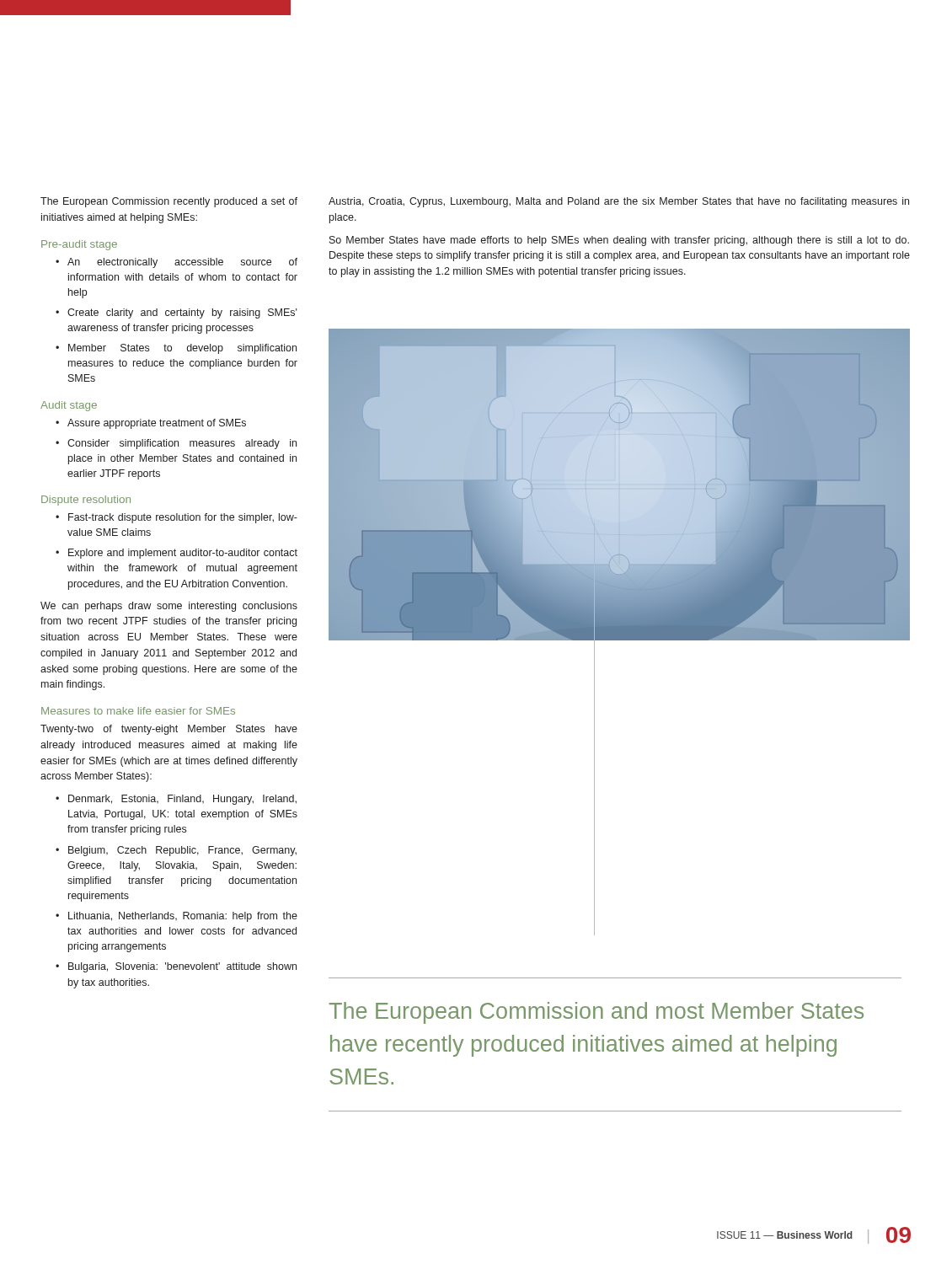Screen dimensions: 1264x952
Task: Select the list item with the text "Lithuania, Netherlands, Romania: help from the"
Action: (x=182, y=931)
